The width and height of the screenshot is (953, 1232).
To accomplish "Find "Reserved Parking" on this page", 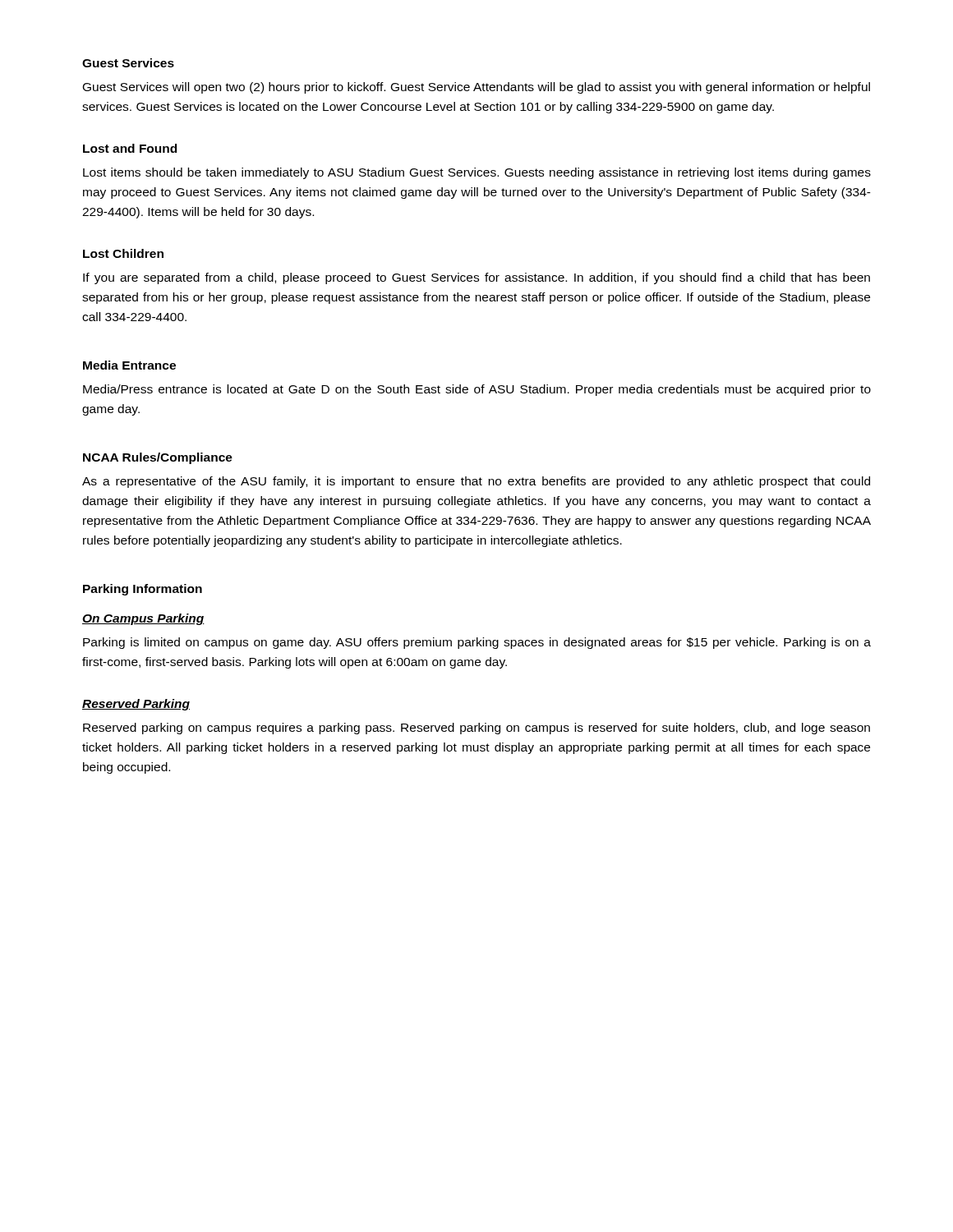I will pyautogui.click(x=136, y=704).
